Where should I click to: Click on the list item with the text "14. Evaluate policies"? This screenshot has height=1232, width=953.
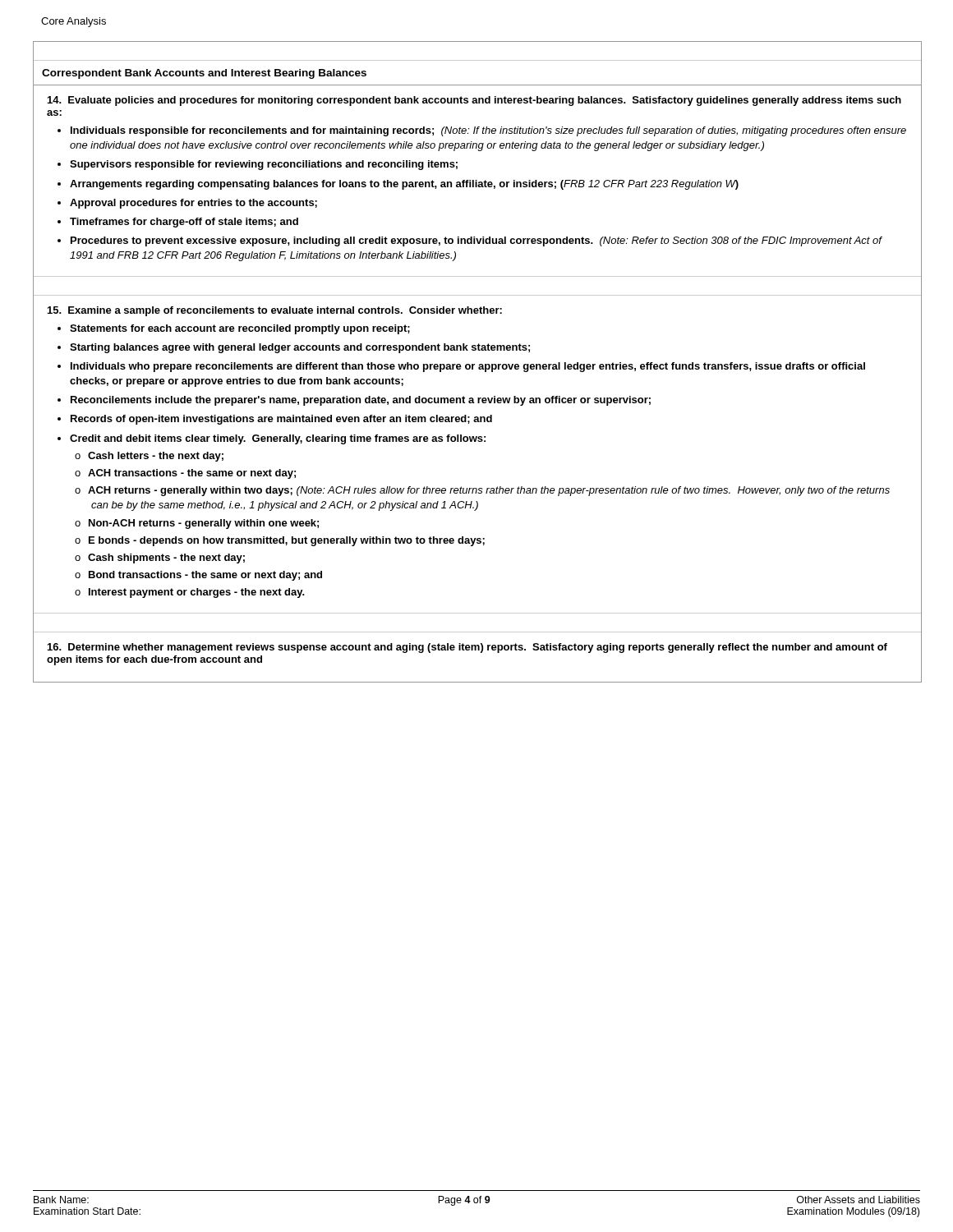[474, 106]
